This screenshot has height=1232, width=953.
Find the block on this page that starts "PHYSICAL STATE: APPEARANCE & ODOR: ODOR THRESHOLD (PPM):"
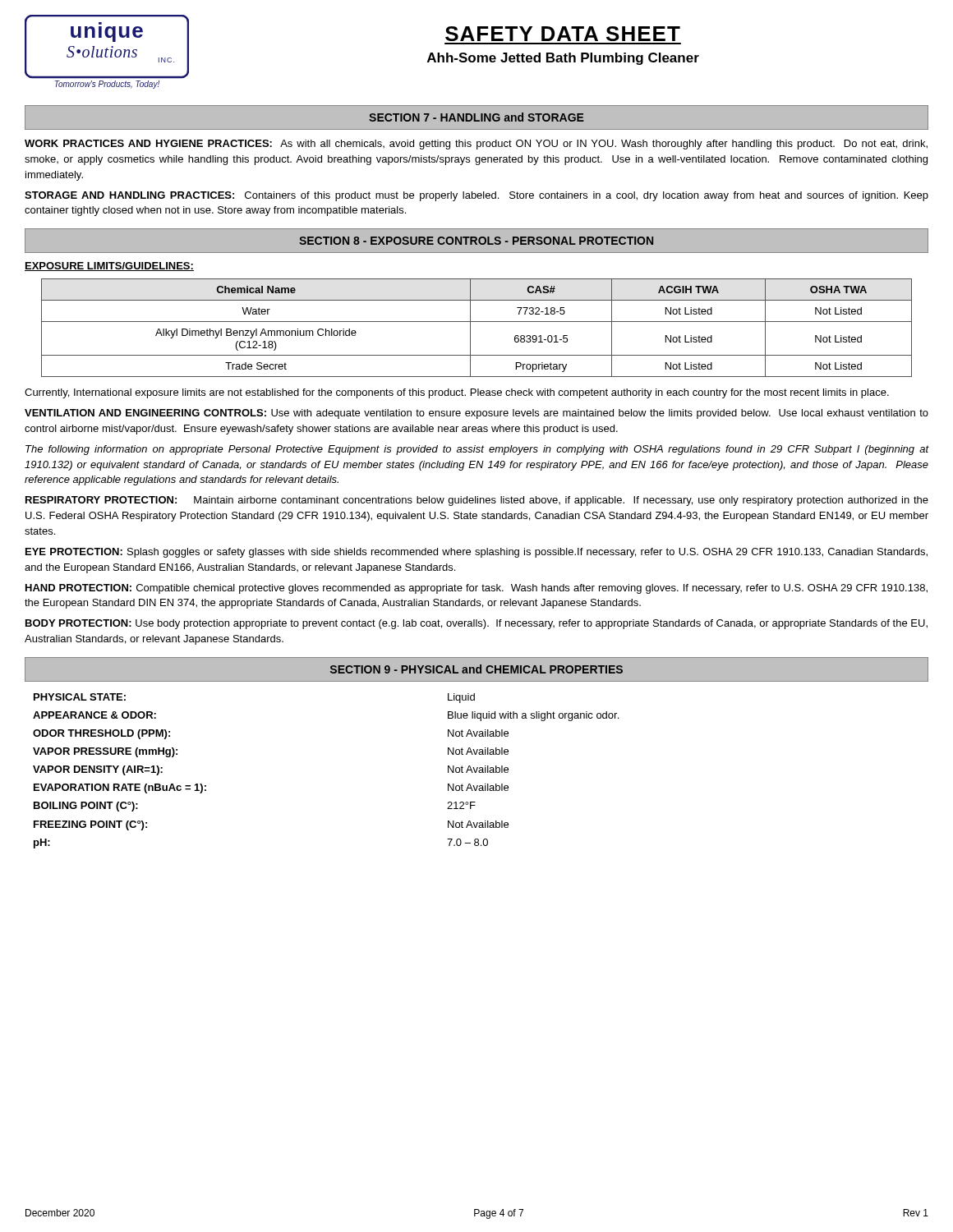[476, 770]
